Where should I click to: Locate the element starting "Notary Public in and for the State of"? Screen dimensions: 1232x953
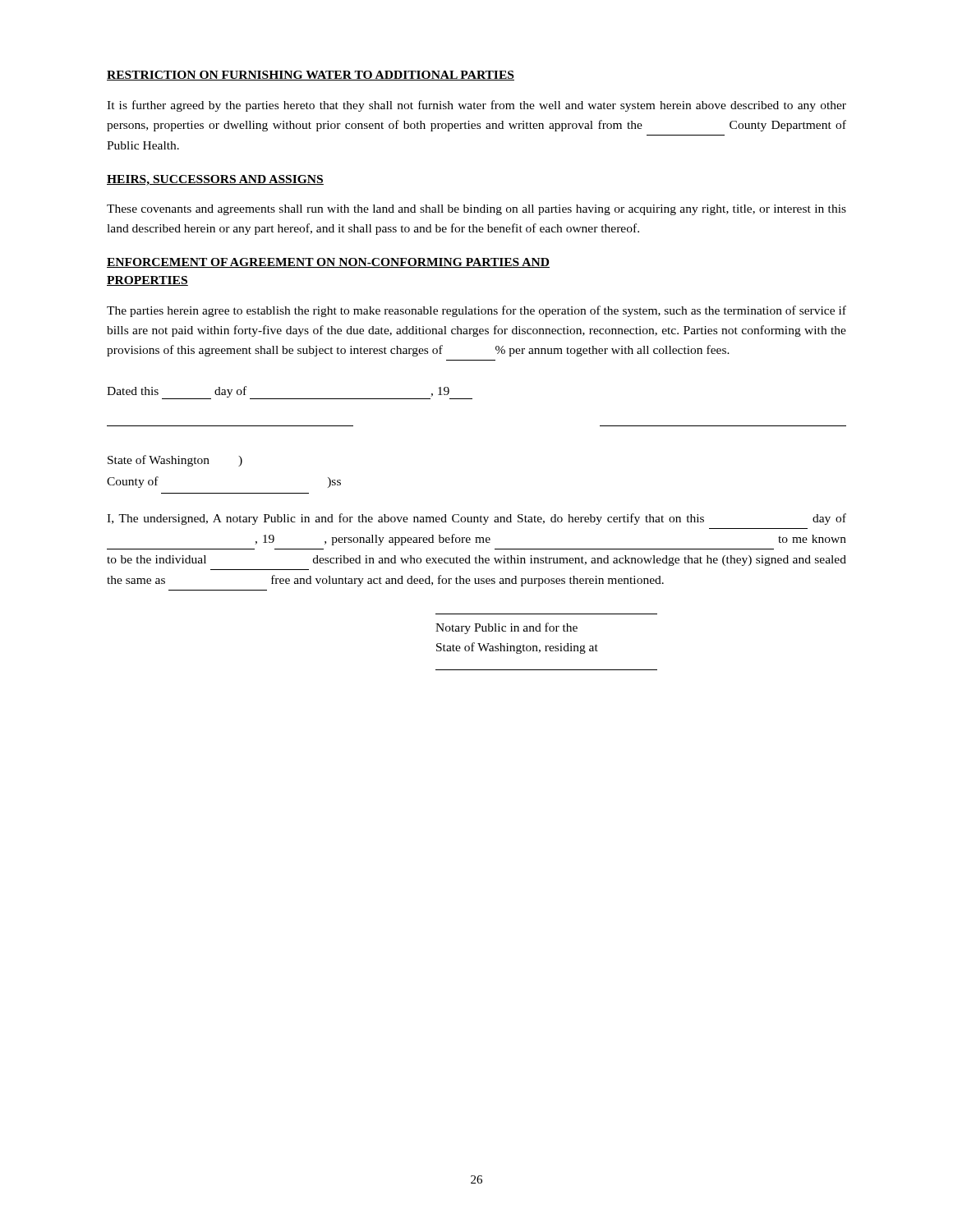click(x=546, y=642)
